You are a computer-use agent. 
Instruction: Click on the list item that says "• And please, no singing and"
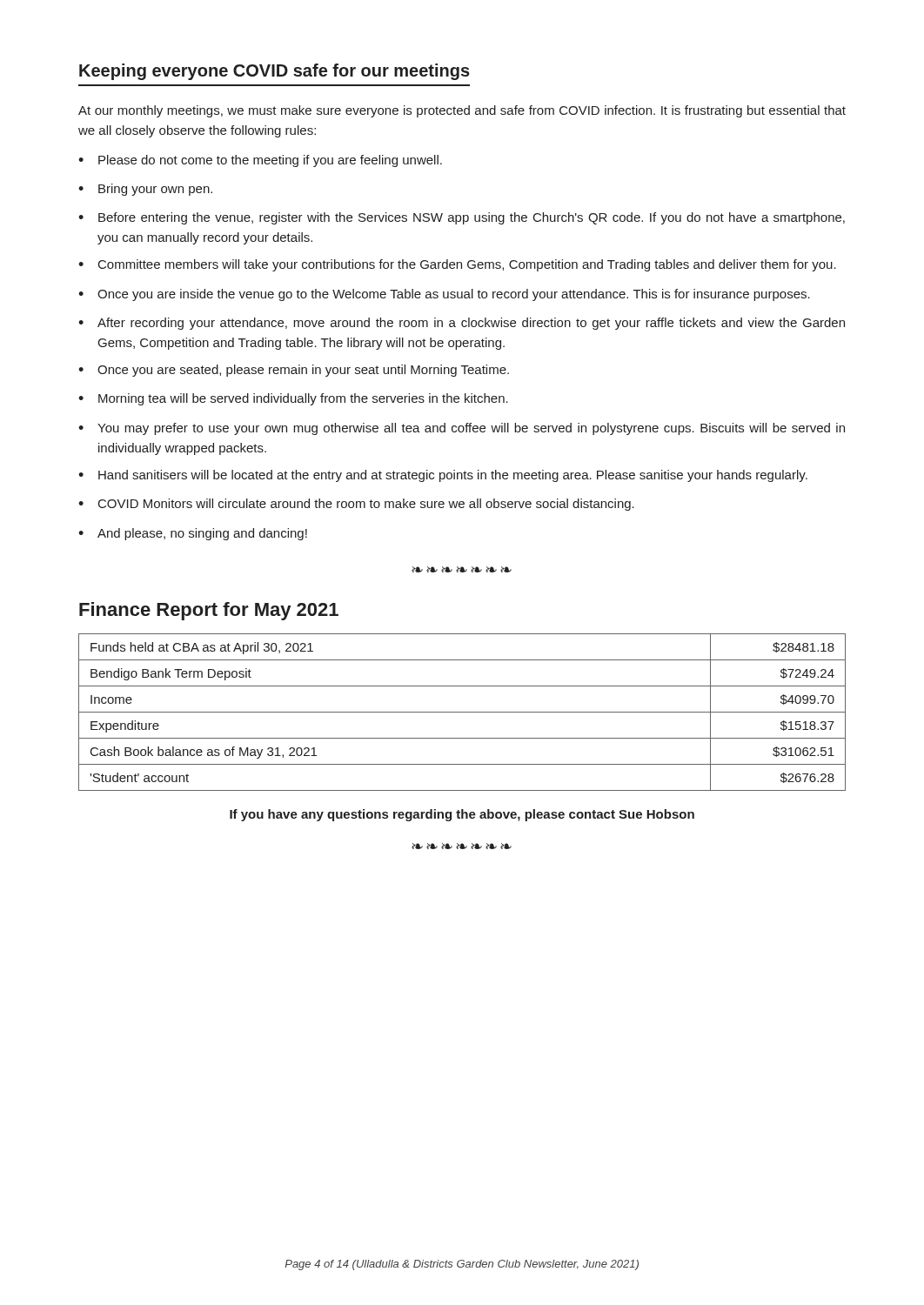coord(193,534)
